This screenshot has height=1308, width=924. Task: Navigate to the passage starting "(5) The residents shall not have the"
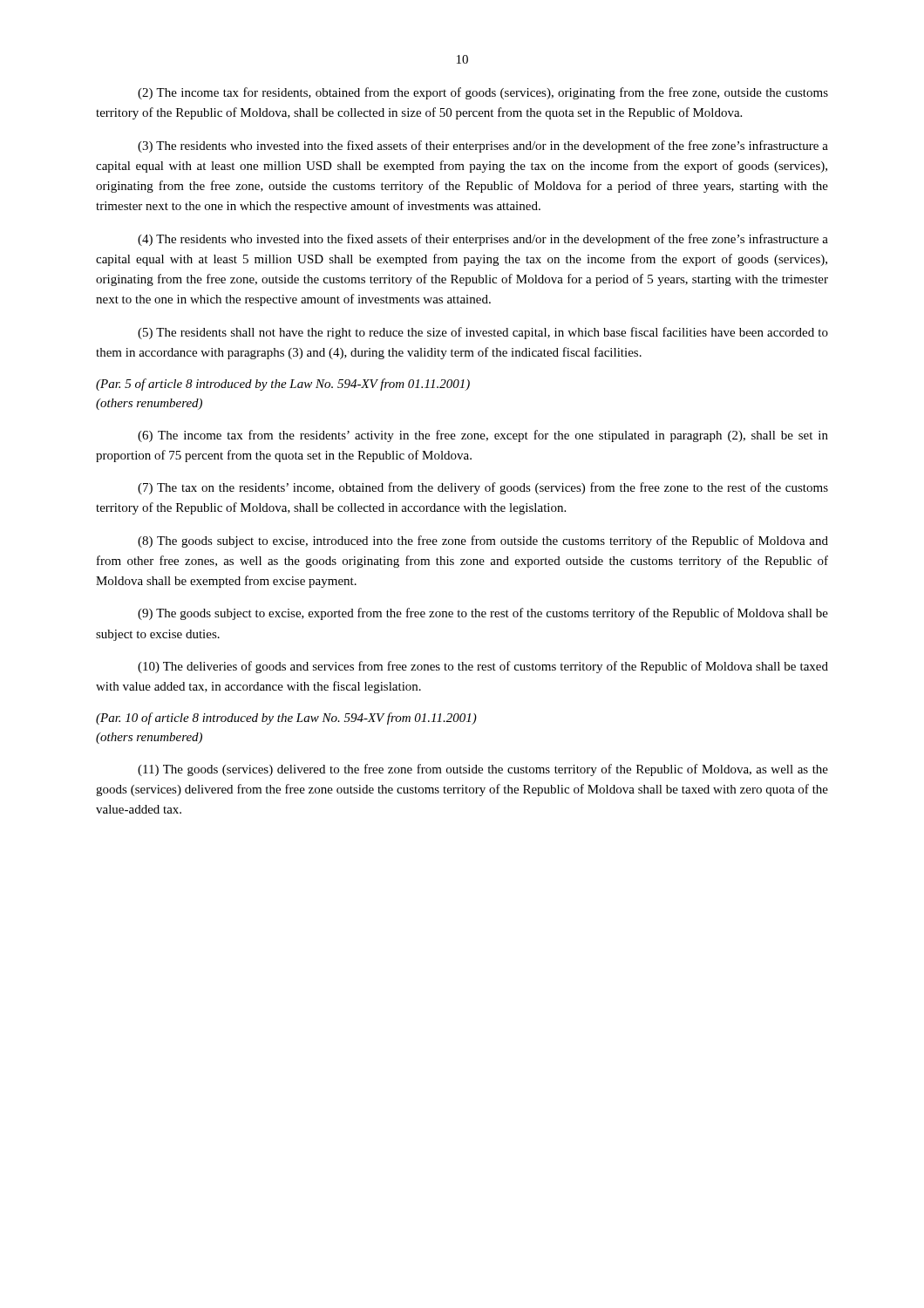click(x=462, y=342)
